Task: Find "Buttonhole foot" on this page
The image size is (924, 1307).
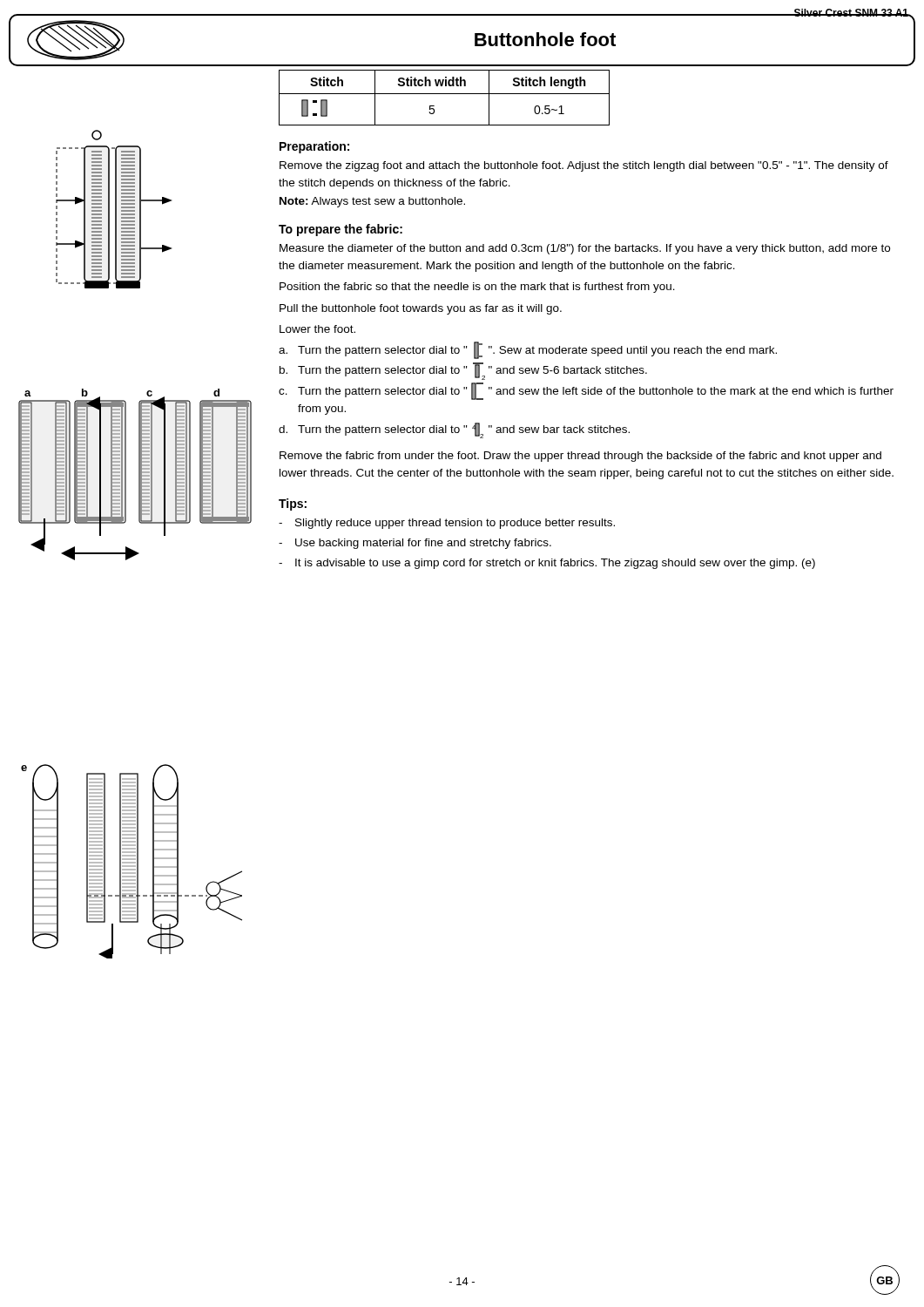Action: [x=545, y=40]
